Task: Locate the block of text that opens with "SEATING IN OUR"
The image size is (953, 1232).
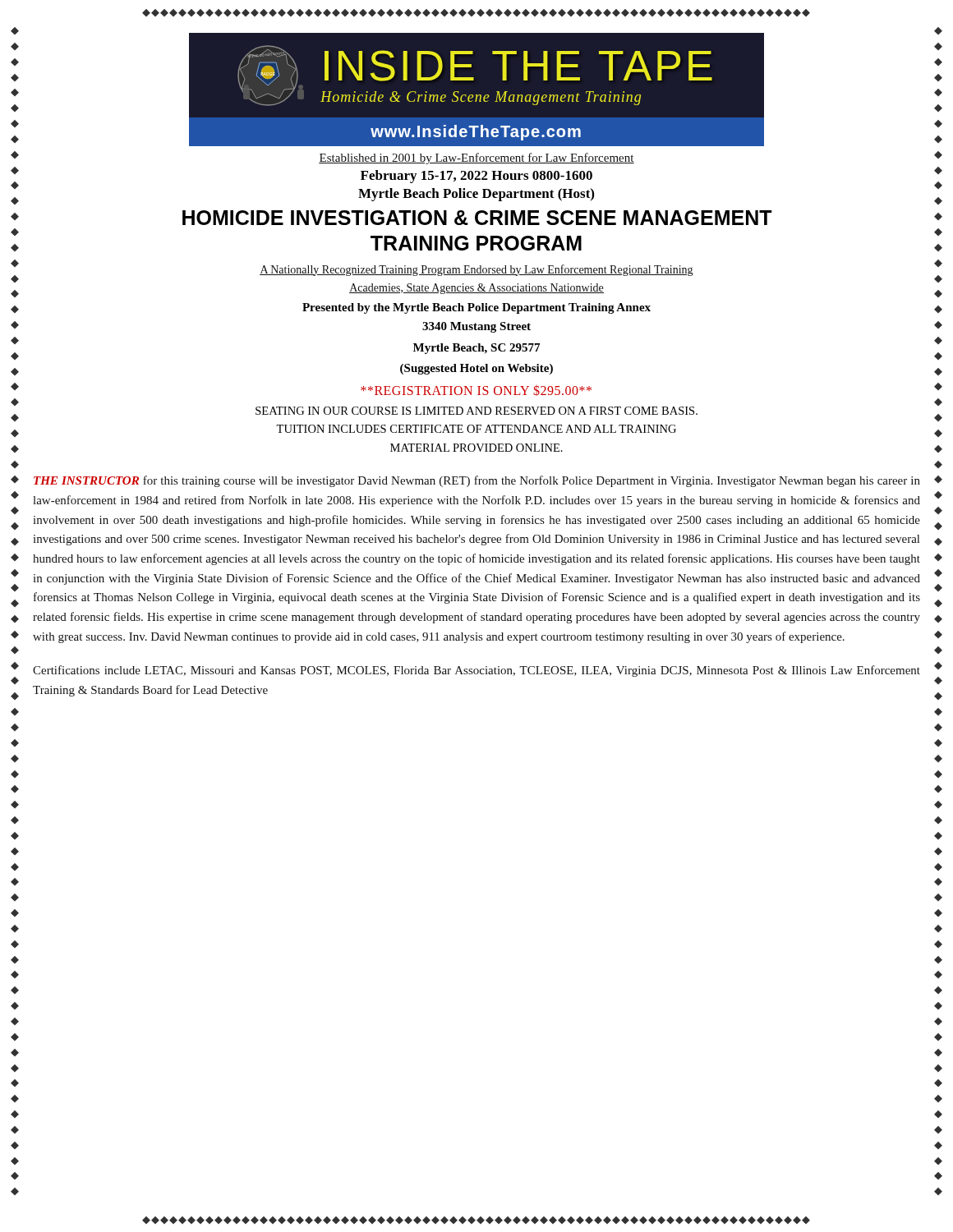Action: [x=476, y=429]
